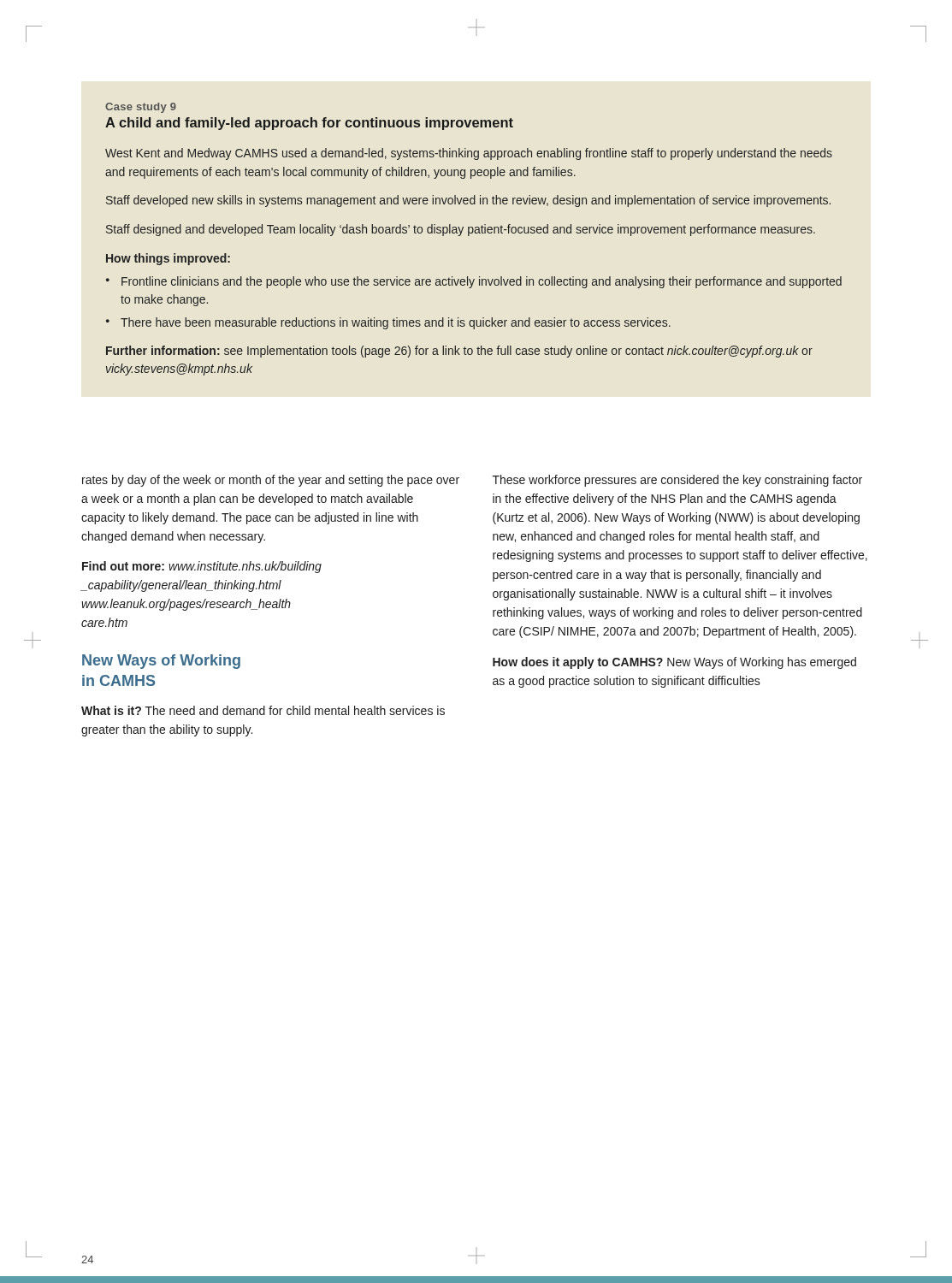Point to the block beginning "There have been measurable"
The height and width of the screenshot is (1283, 952).
pos(396,323)
